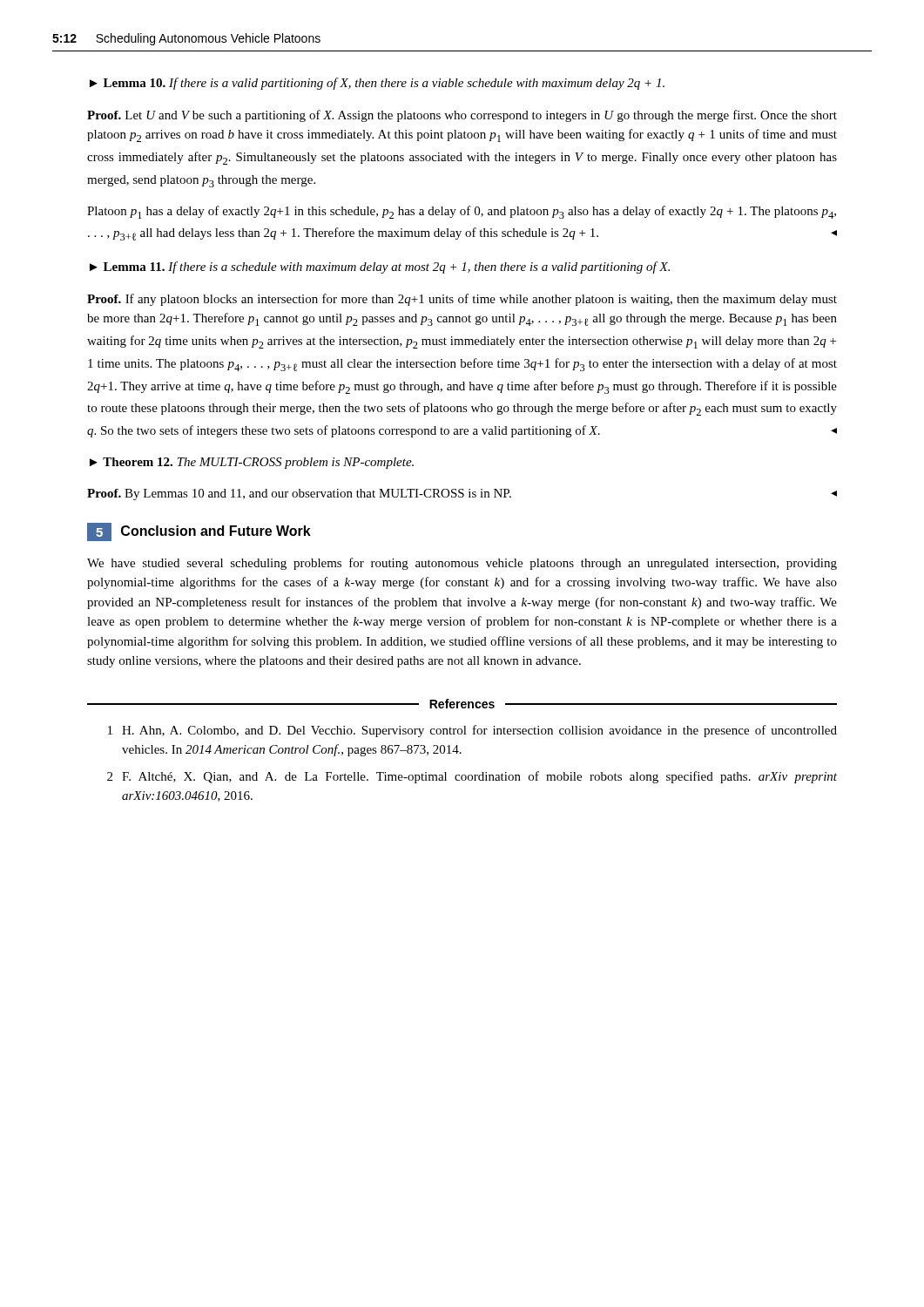Locate the block of text that opens with "► Theorem 12."

point(252,463)
